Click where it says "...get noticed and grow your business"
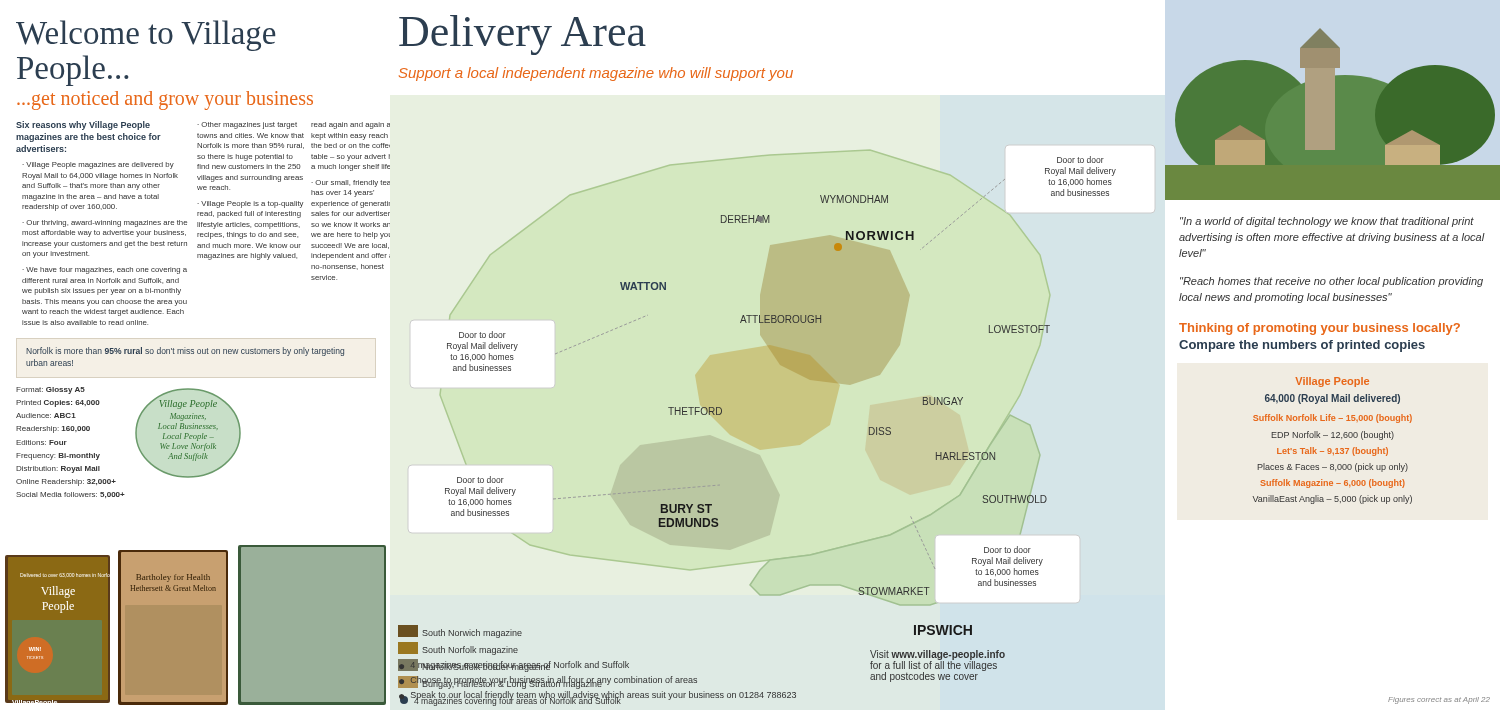This screenshot has height=710, width=1500. [x=165, y=98]
